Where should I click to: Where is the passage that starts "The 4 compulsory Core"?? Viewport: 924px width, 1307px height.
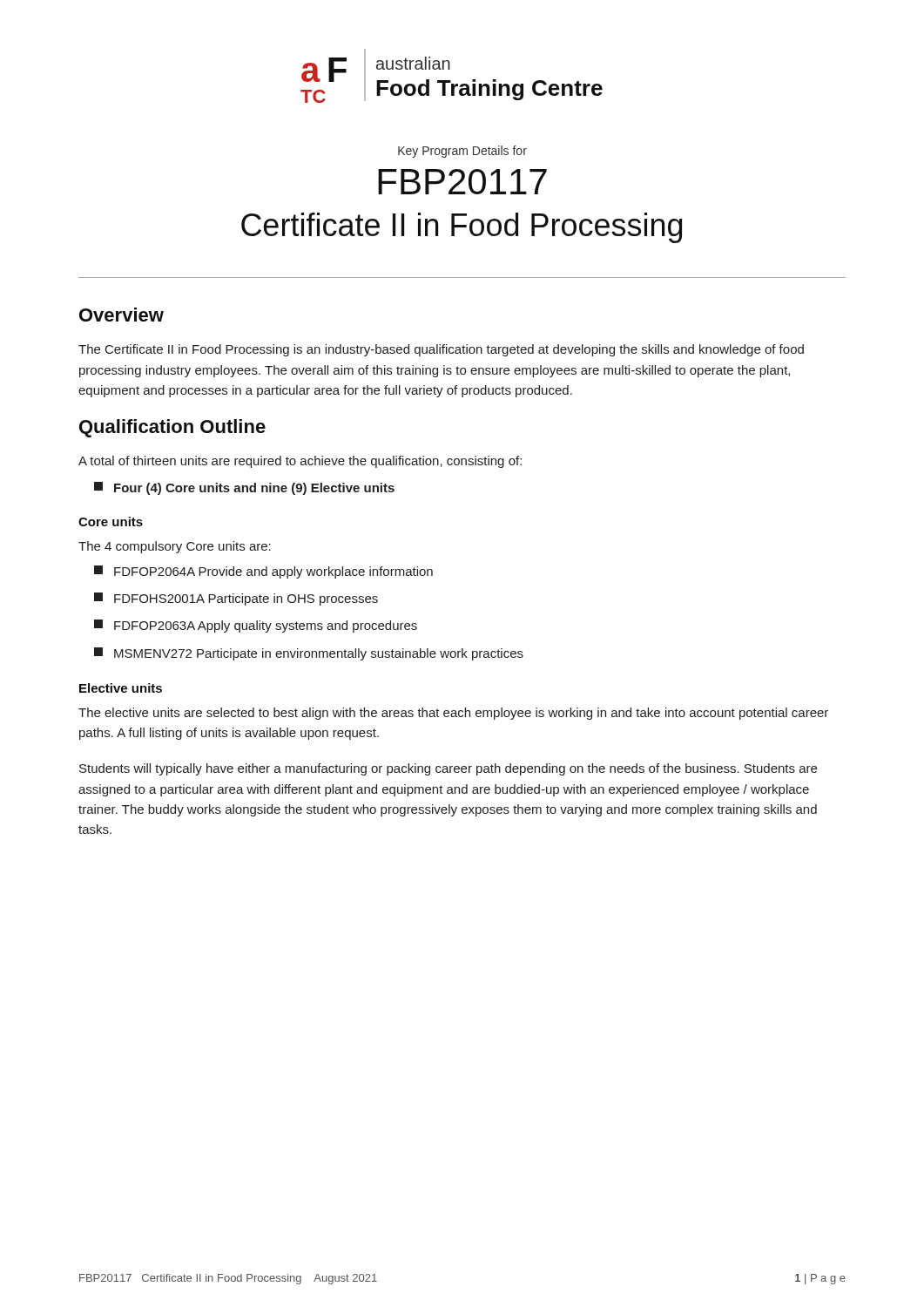[x=175, y=546]
